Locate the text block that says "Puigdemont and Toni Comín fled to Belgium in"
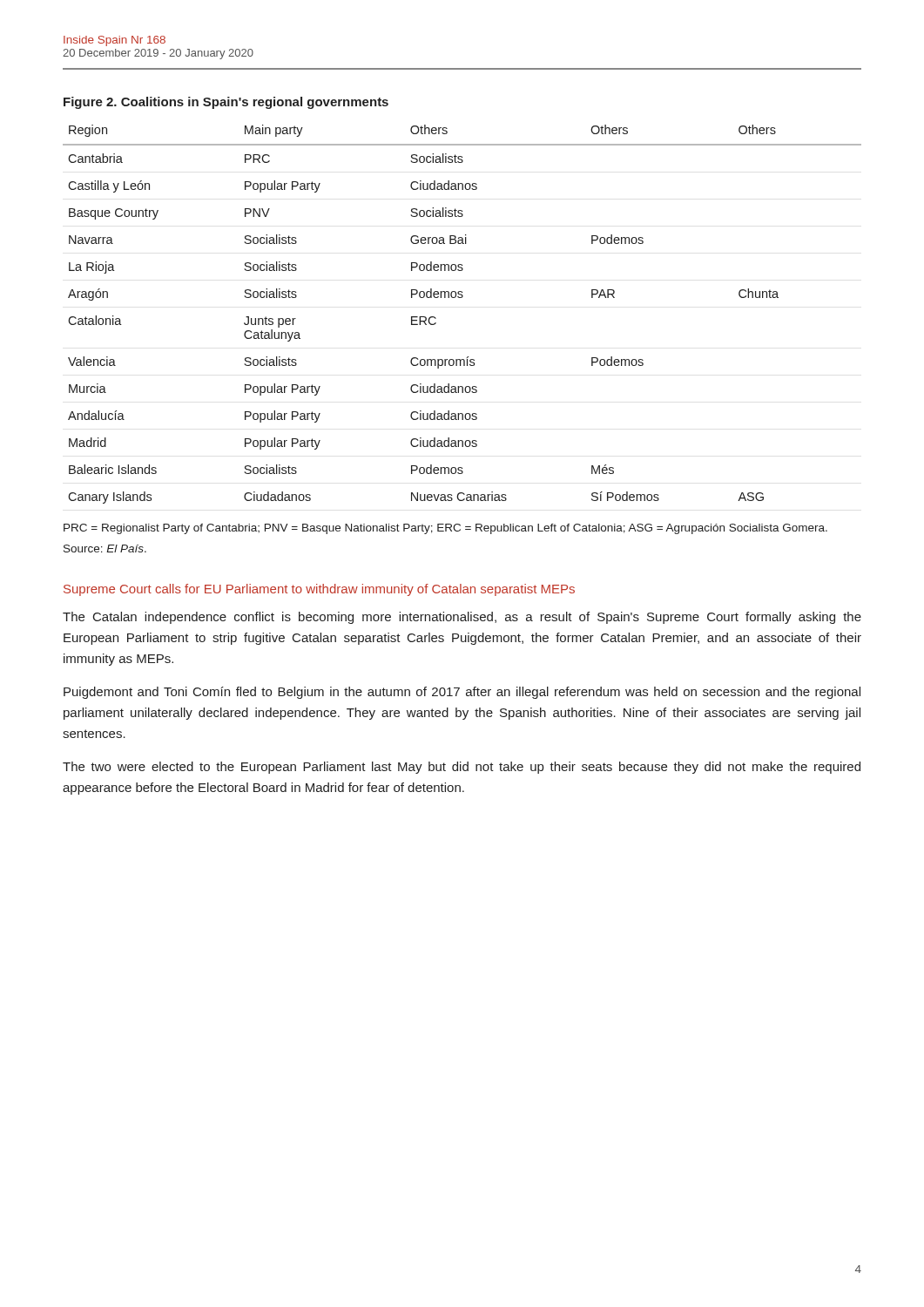 pyautogui.click(x=462, y=713)
